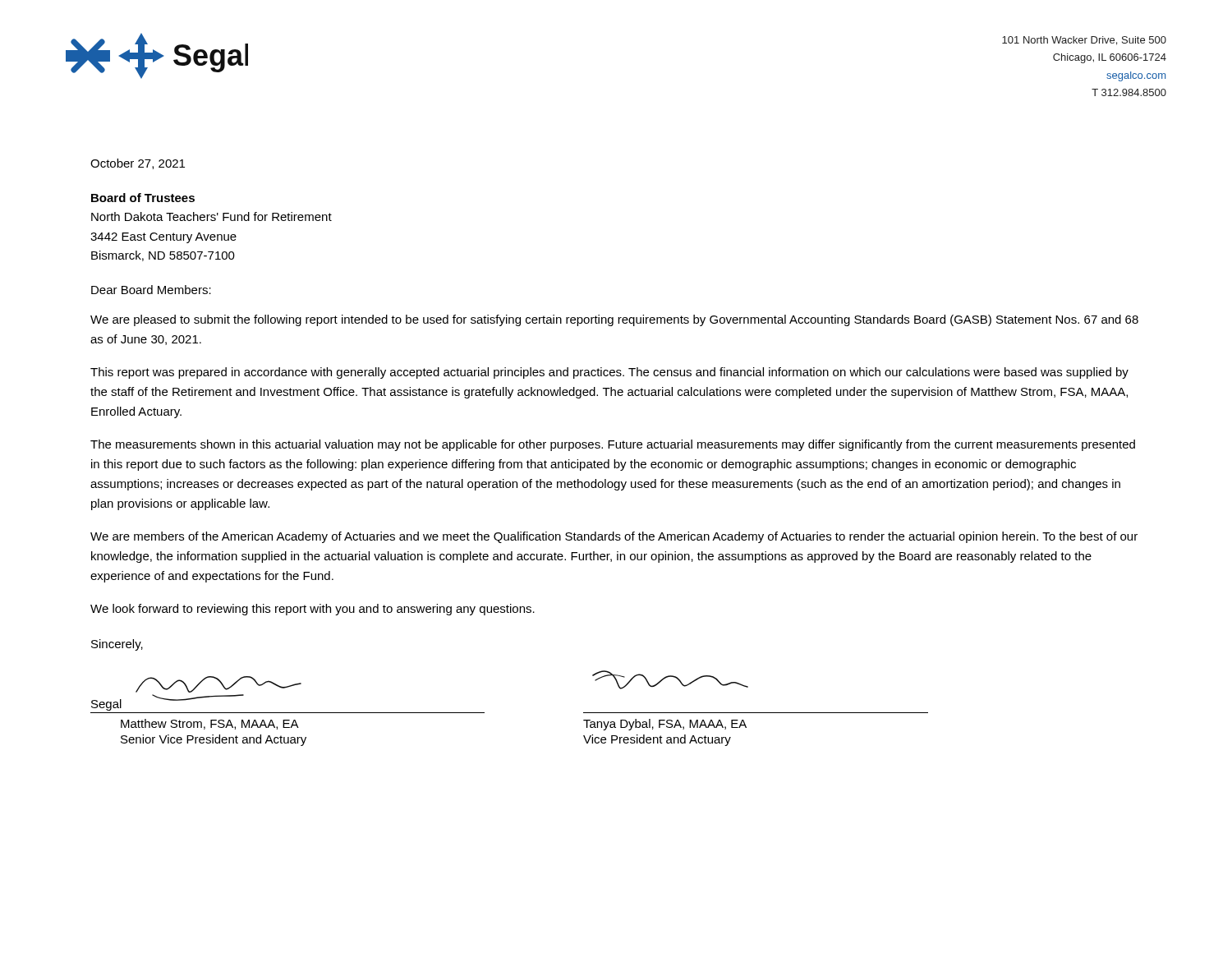Navigate to the block starting "We look forward to reviewing this report"
Screen dimensions: 953x1232
click(313, 608)
